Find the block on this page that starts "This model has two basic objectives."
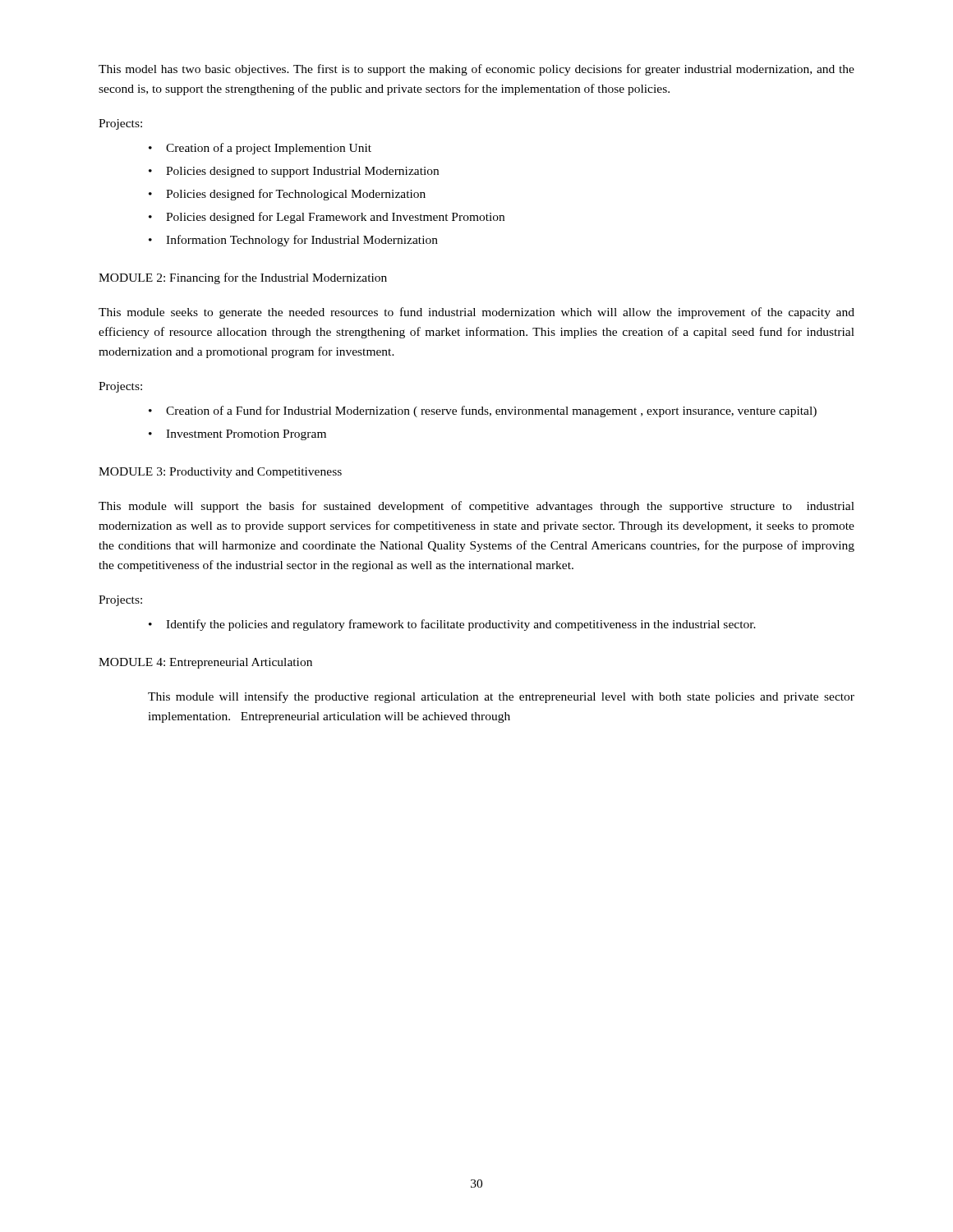The width and height of the screenshot is (953, 1232). (x=476, y=78)
